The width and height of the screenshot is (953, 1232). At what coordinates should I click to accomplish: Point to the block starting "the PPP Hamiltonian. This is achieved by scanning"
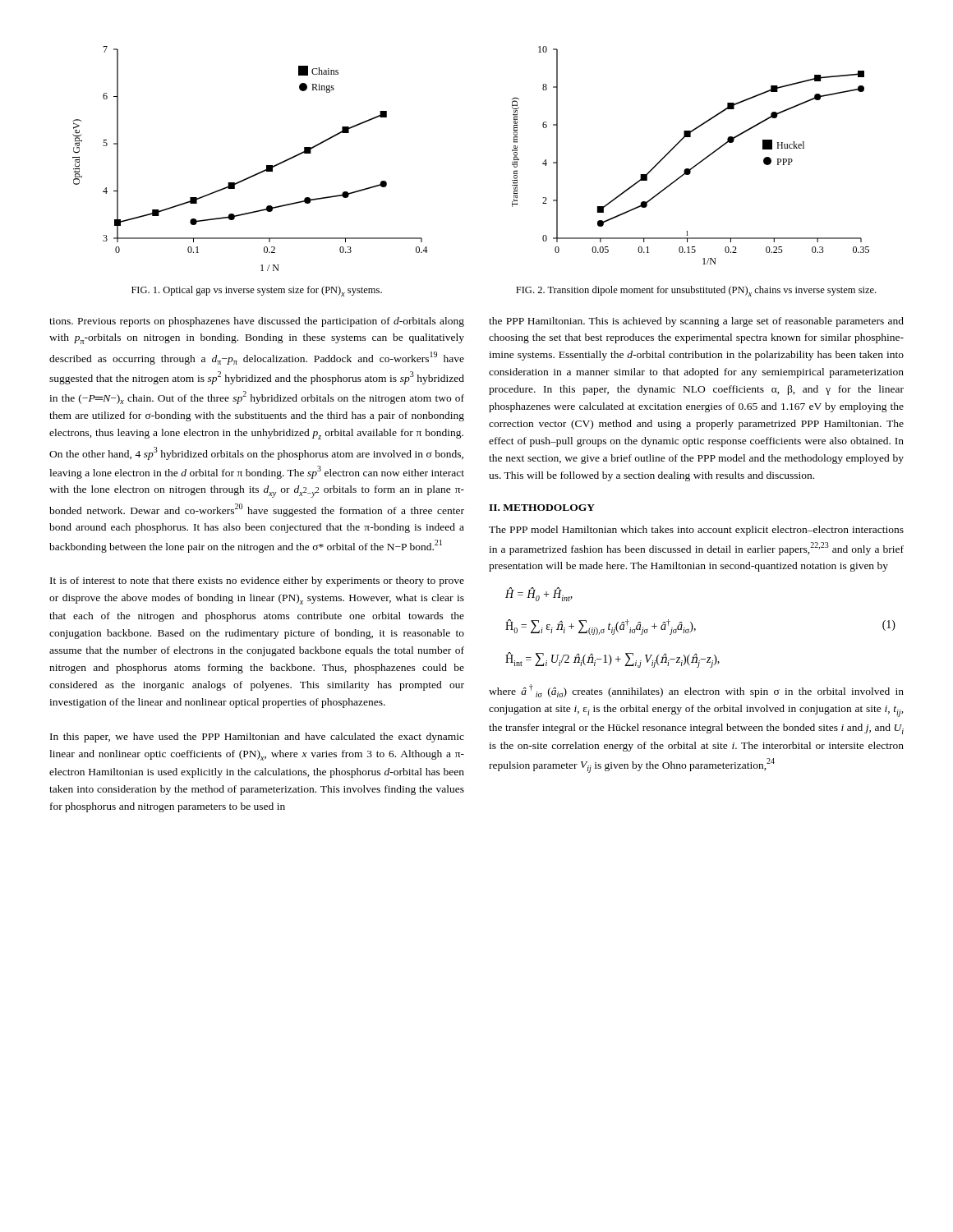coord(696,398)
